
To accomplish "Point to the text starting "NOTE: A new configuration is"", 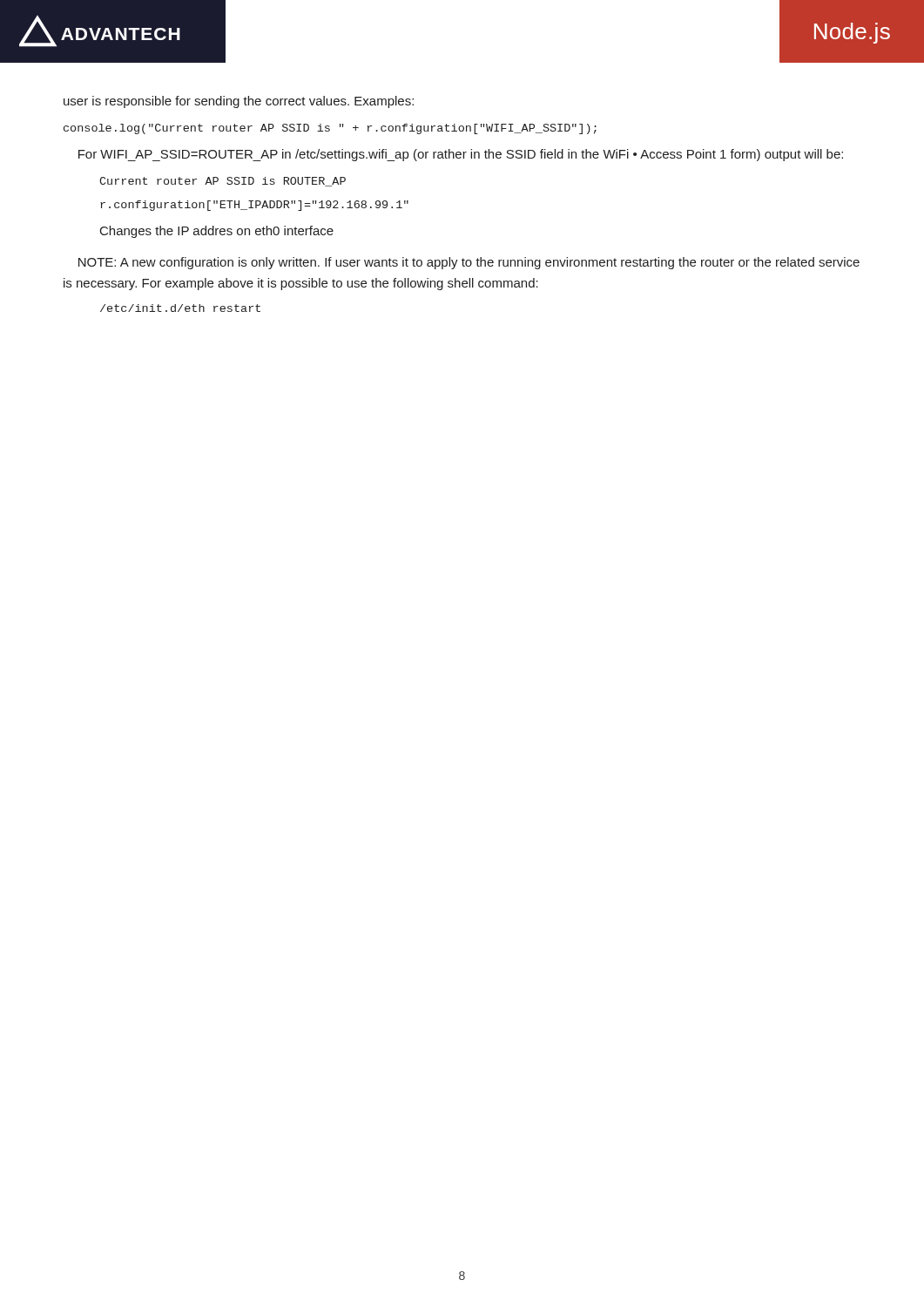I will (x=461, y=272).
